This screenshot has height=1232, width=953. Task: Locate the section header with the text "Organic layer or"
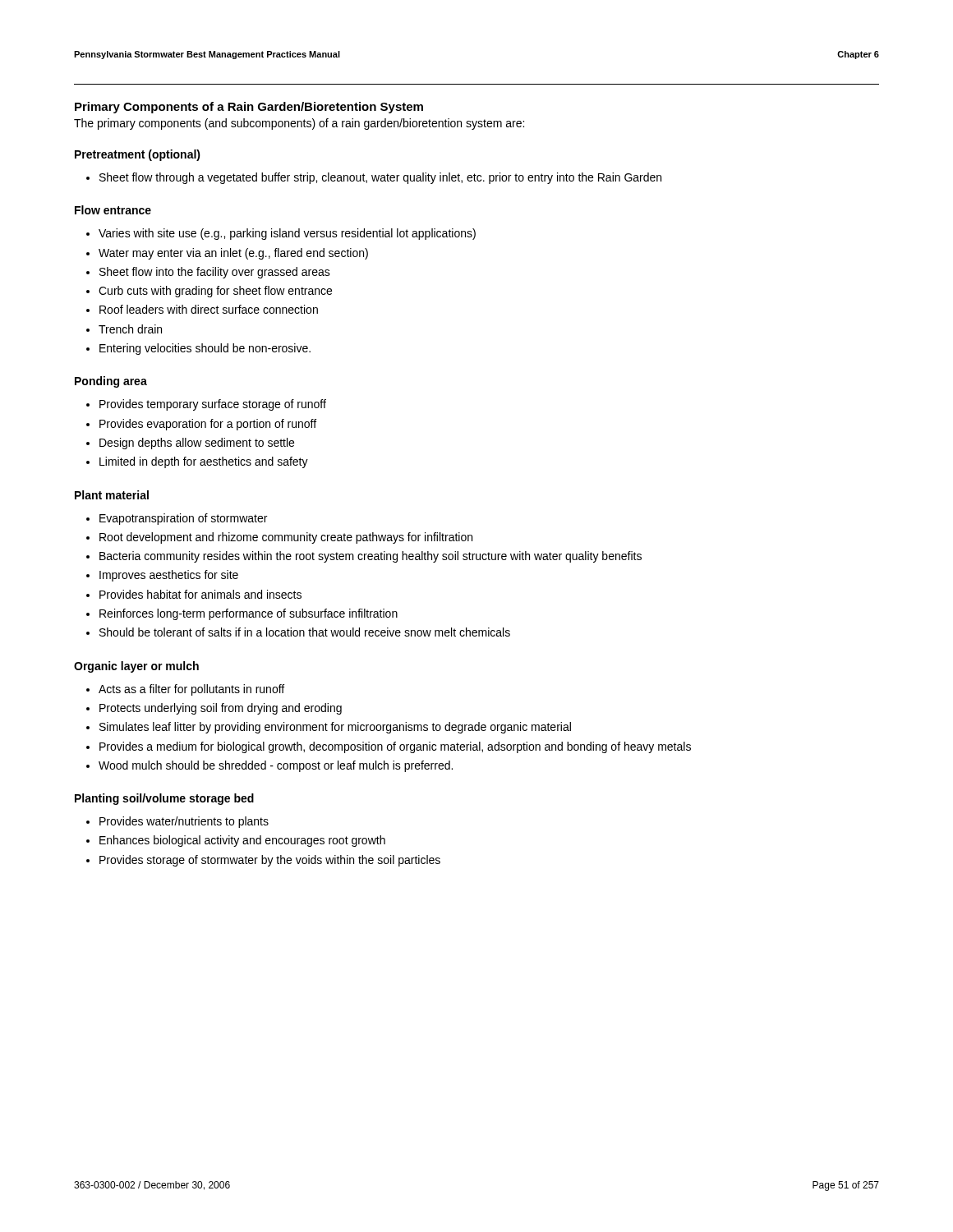pos(137,666)
